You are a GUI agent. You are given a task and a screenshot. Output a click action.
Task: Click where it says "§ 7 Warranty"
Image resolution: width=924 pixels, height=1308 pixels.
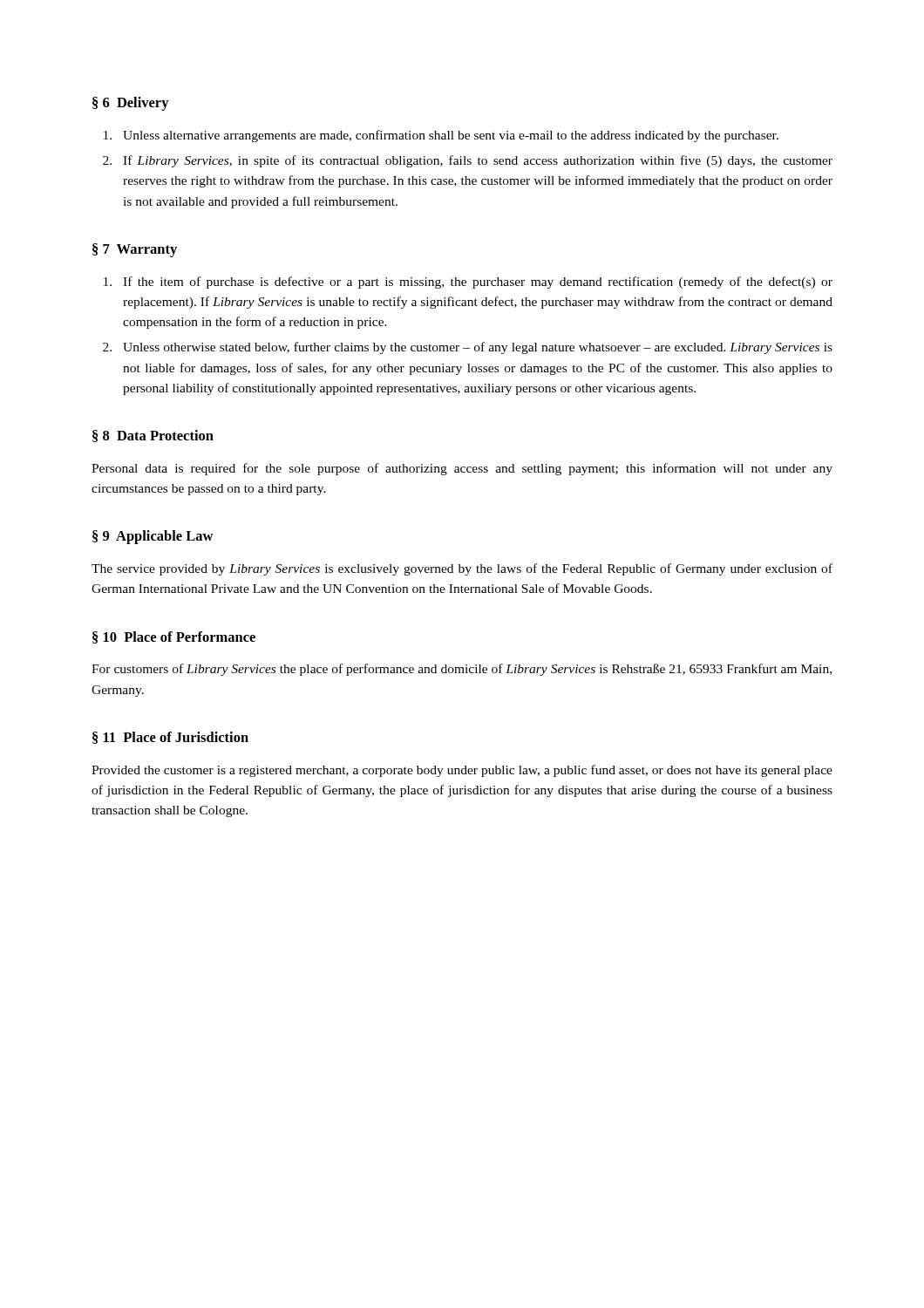134,249
